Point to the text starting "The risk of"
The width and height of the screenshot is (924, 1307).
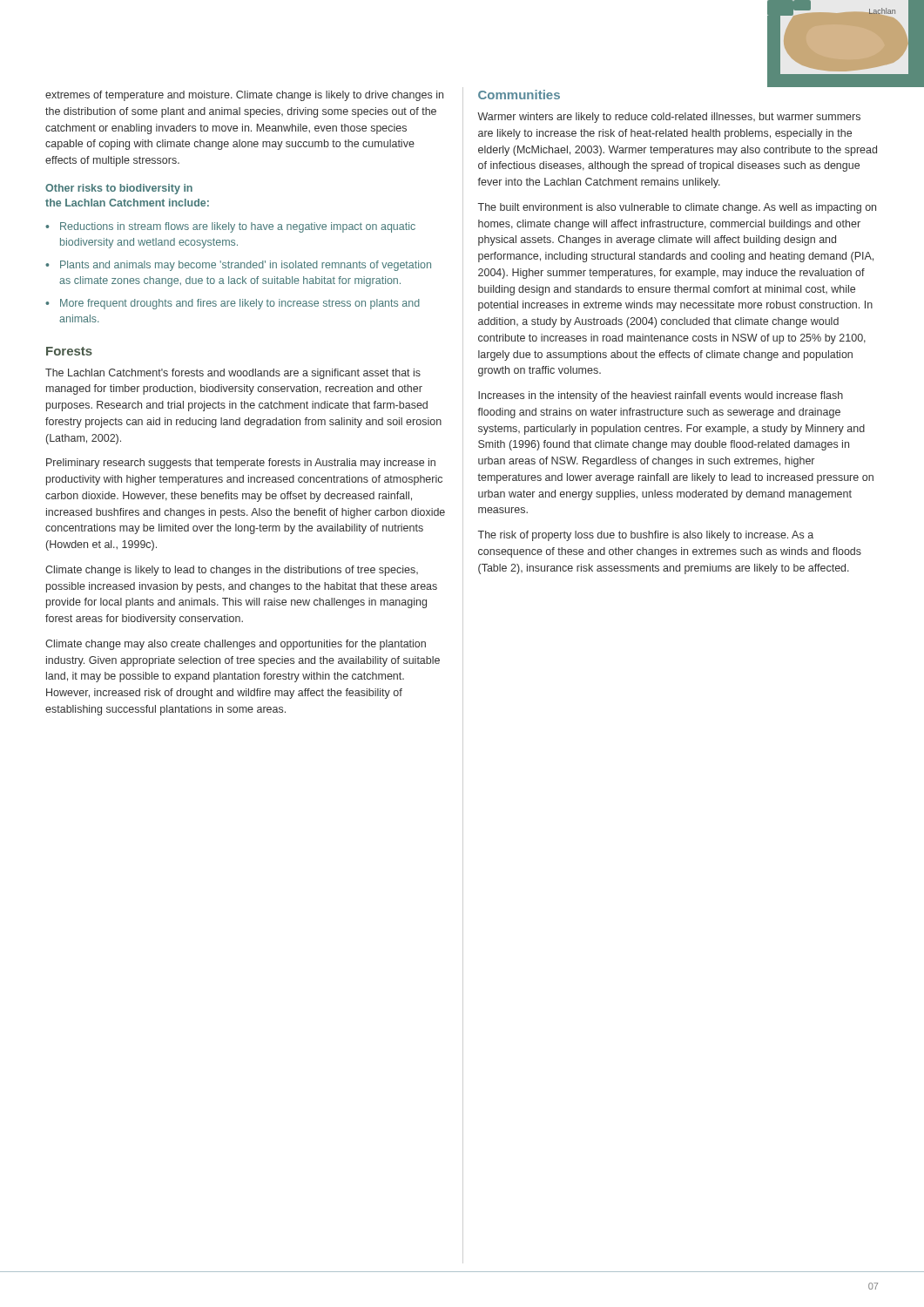pos(678,552)
